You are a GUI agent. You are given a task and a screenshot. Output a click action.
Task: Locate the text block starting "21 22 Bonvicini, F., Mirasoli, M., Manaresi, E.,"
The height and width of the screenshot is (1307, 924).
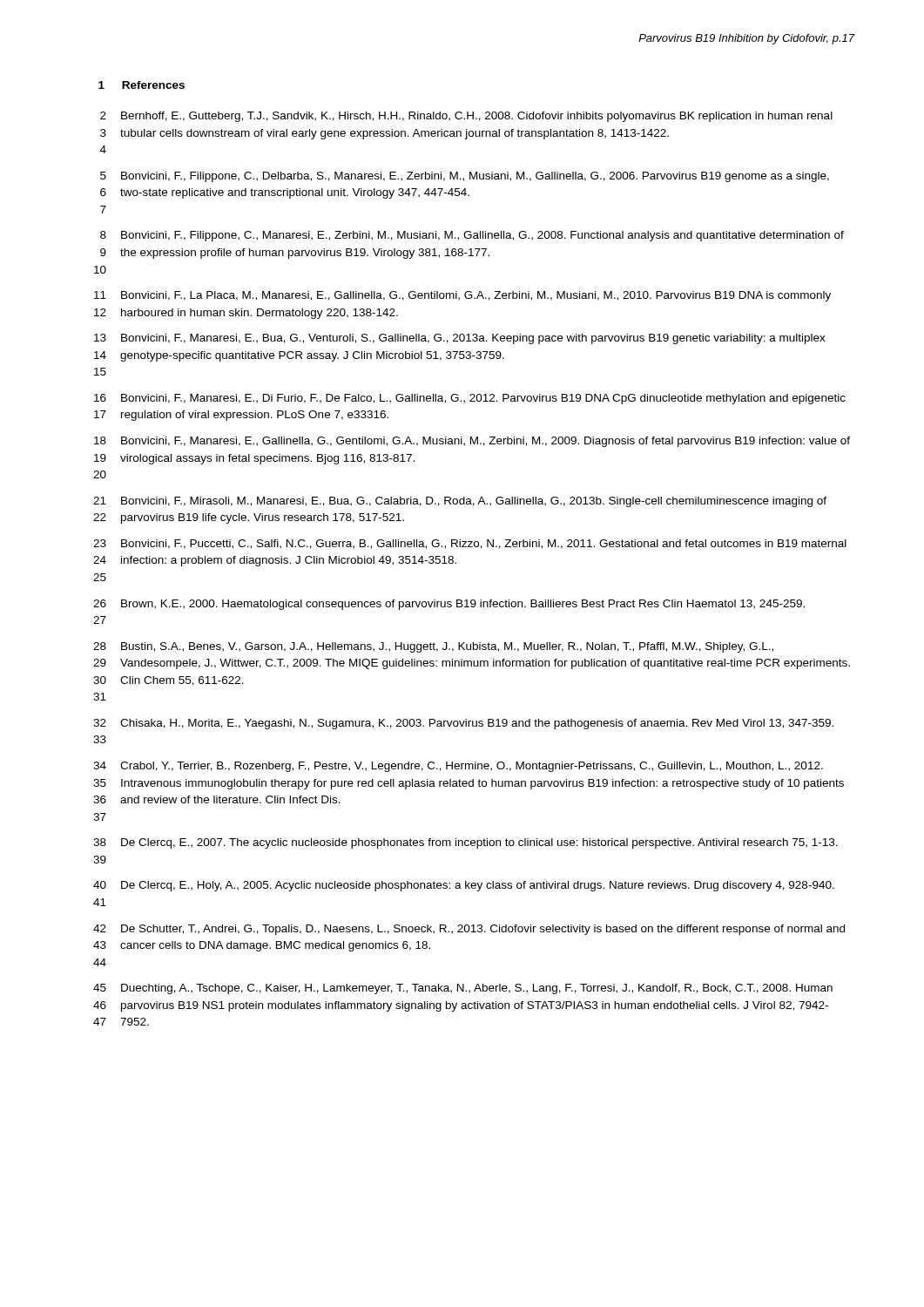(x=462, y=509)
